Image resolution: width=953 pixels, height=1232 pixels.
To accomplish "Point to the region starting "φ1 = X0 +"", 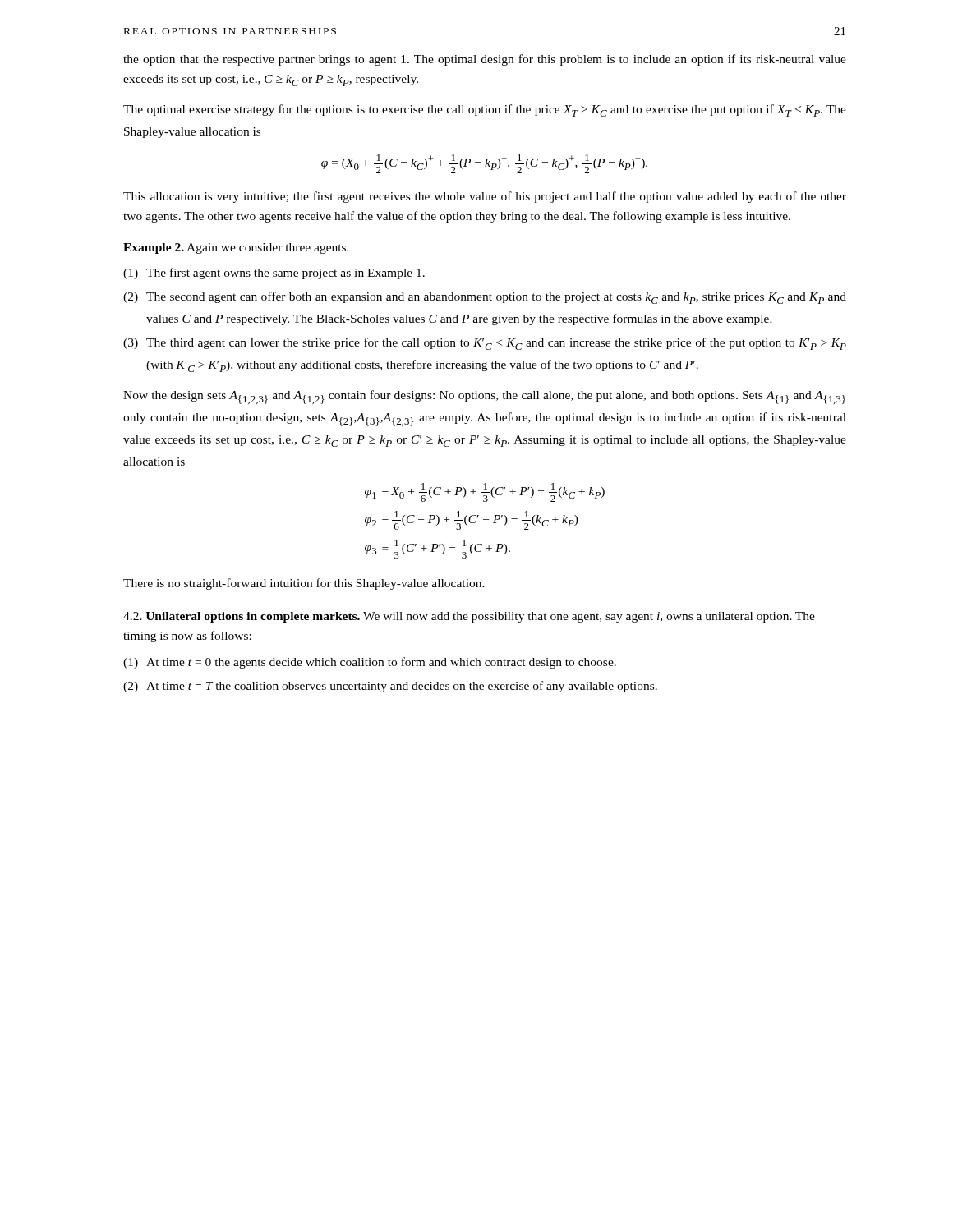I will point(485,520).
